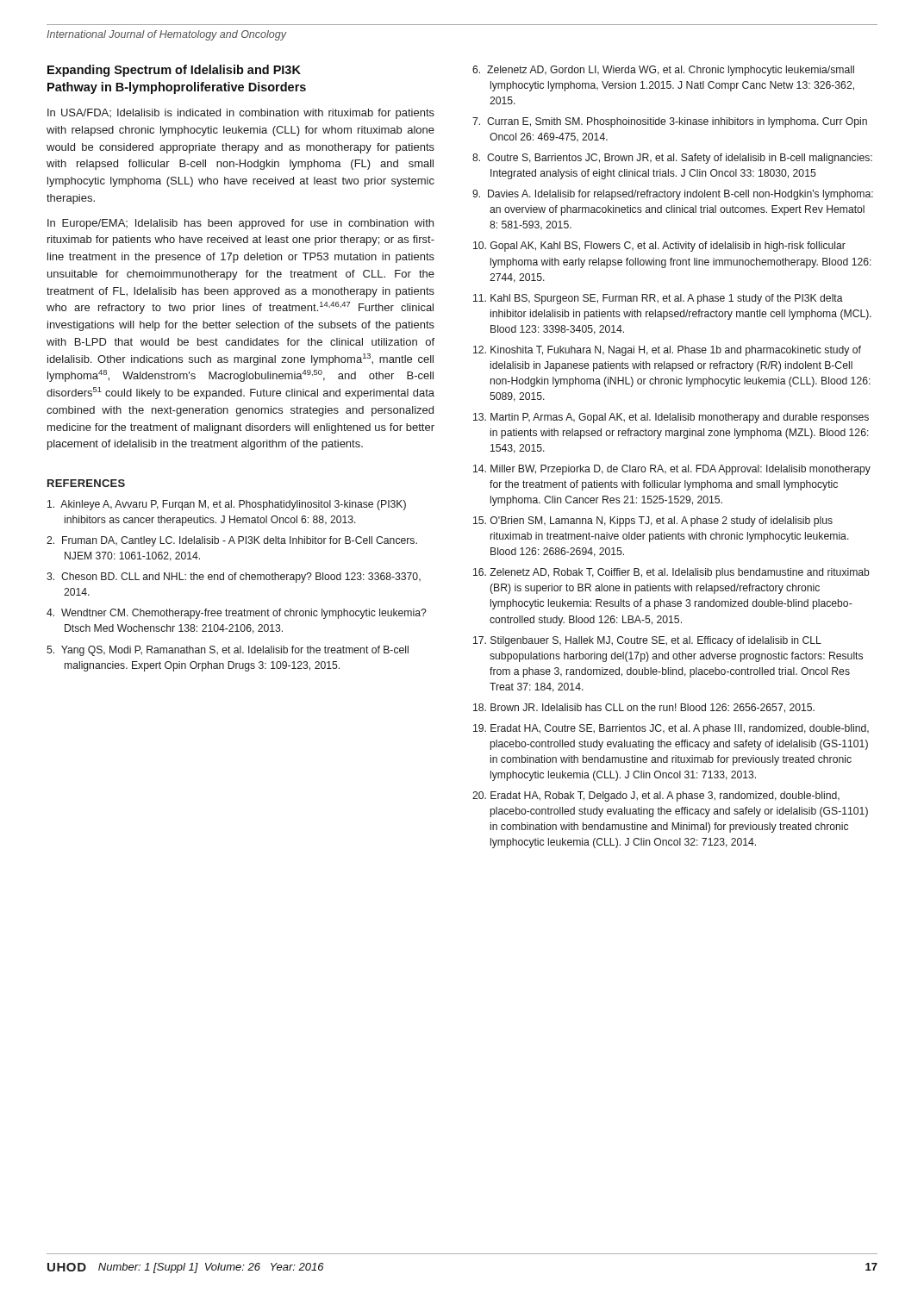Viewport: 924px width, 1293px height.
Task: Locate the block of text that opens with "11. Kahl BS, Spurgeon SE, Furman RR,"
Action: point(672,313)
